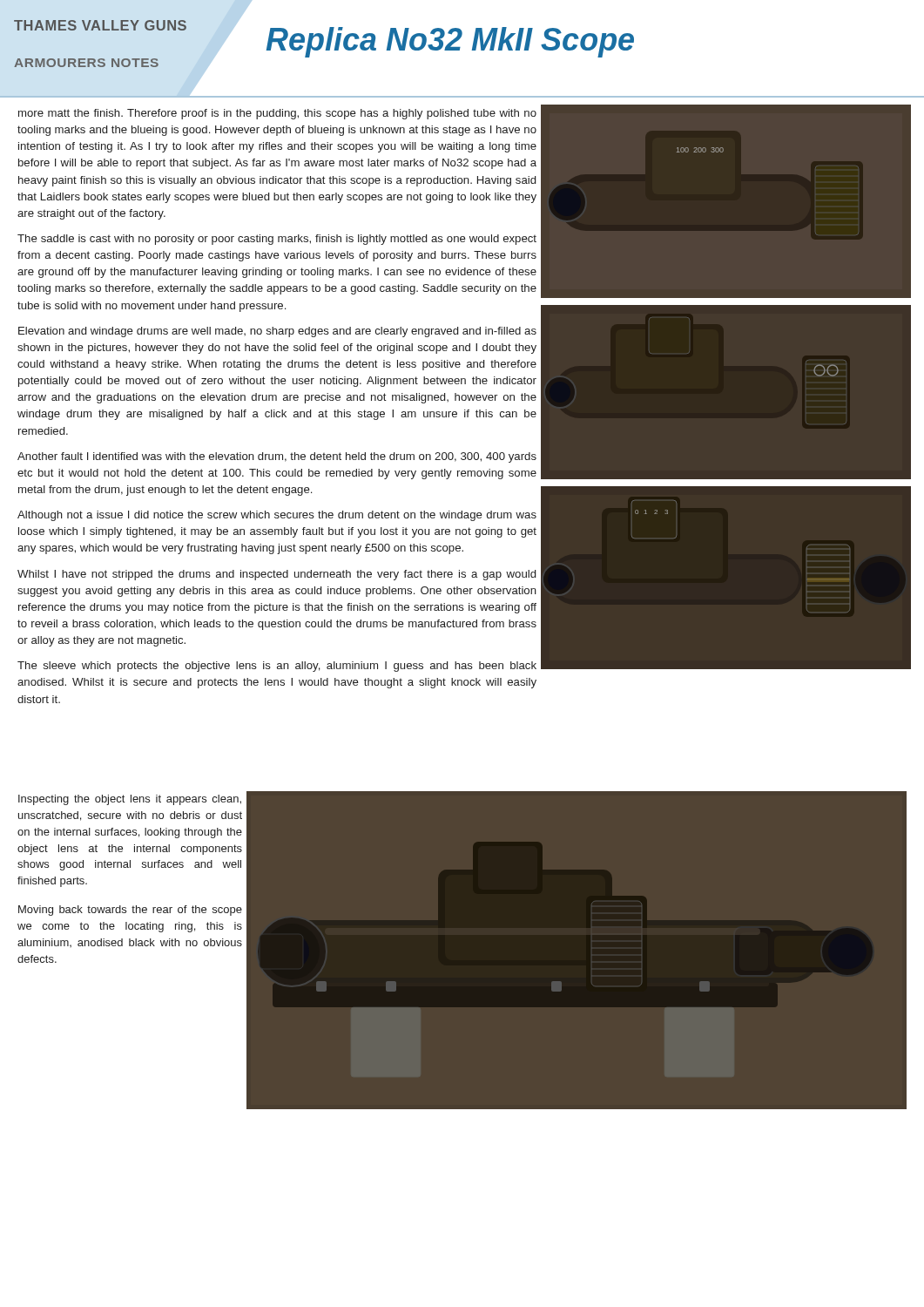Locate the text block that reads "Another fault I identified"
The height and width of the screenshot is (1307, 924).
(x=277, y=473)
